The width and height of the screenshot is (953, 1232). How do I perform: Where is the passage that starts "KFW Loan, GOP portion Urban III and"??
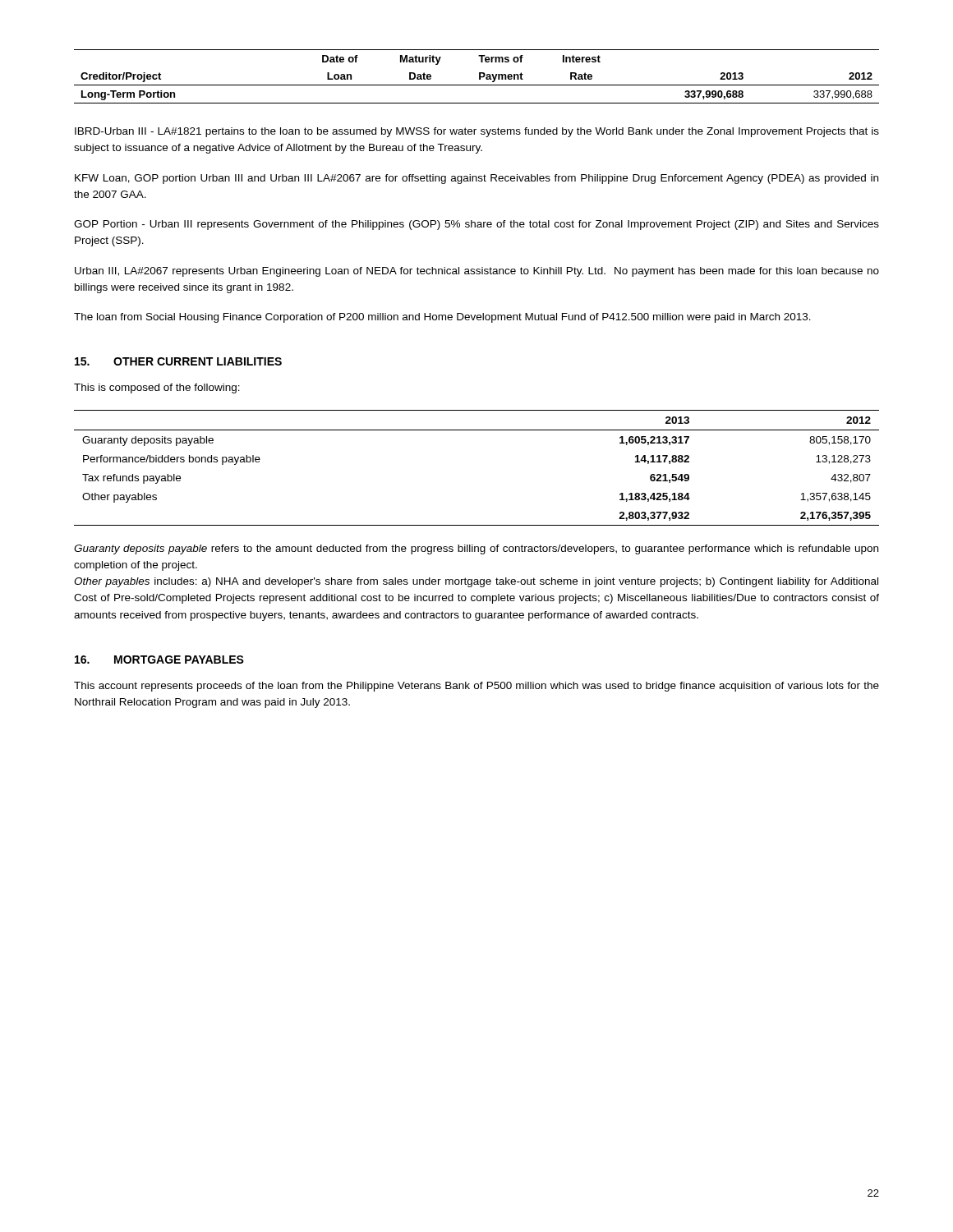click(476, 186)
